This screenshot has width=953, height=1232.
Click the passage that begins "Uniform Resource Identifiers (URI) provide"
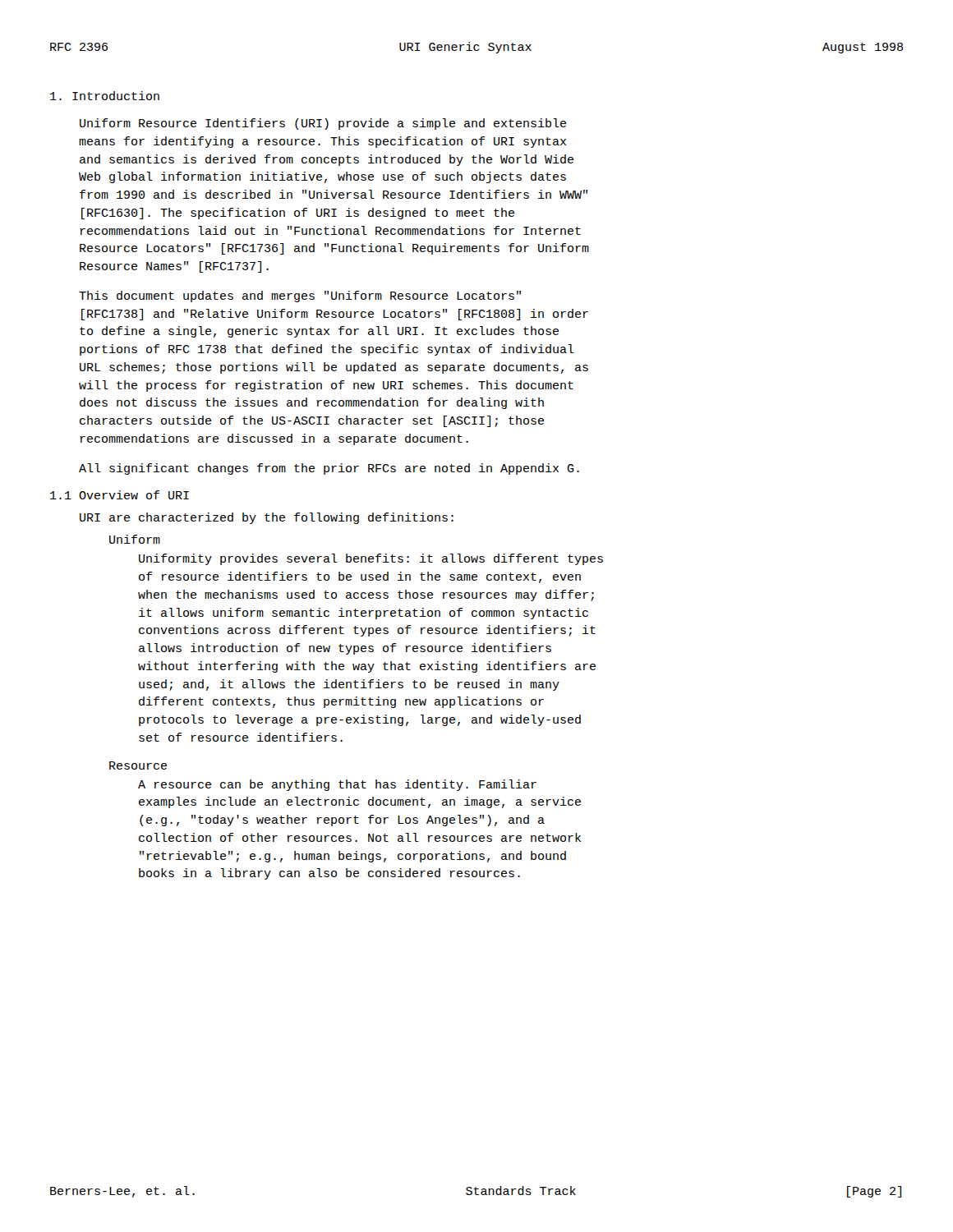[x=334, y=196]
